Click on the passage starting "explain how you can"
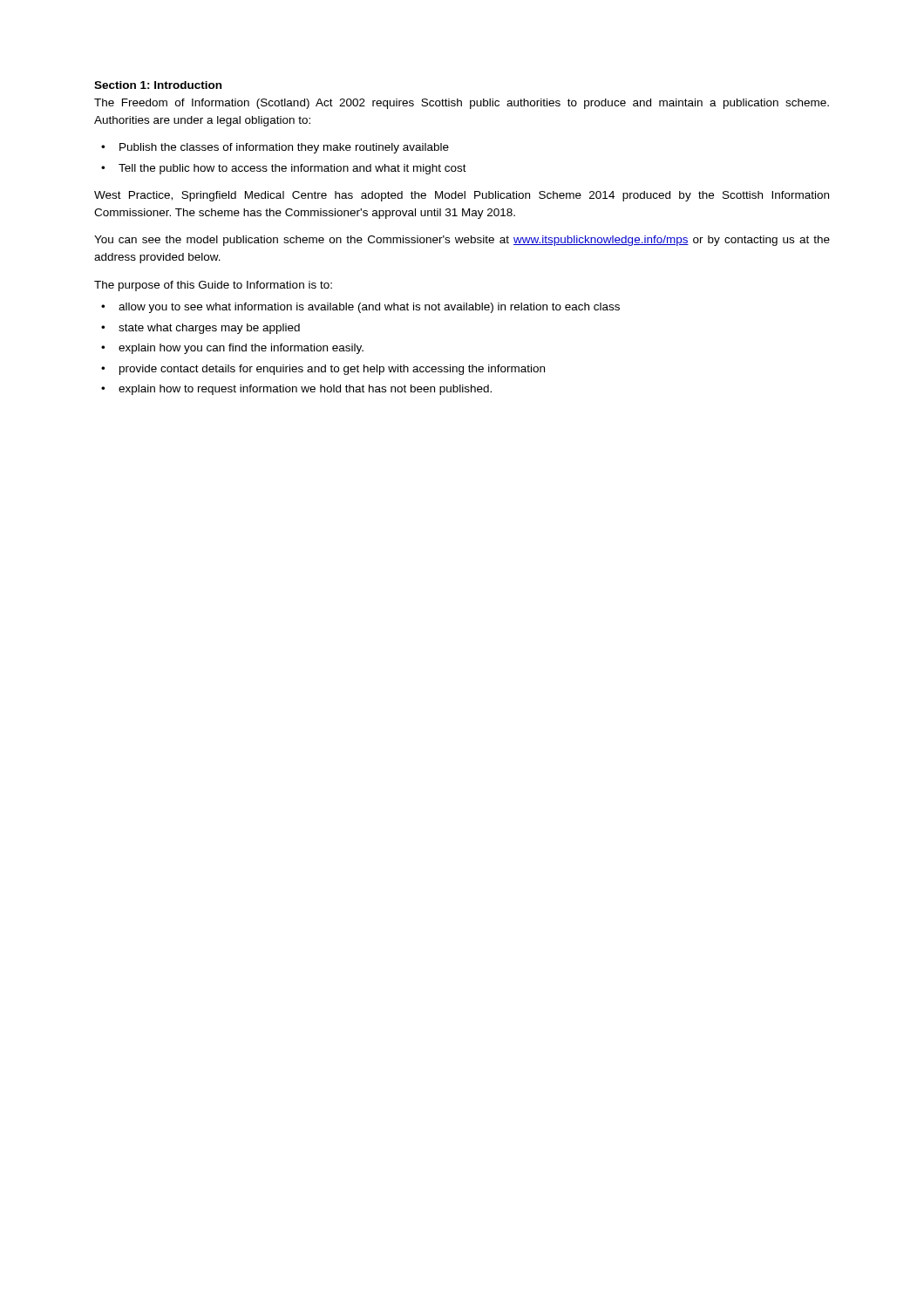Viewport: 924px width, 1308px height. [241, 348]
